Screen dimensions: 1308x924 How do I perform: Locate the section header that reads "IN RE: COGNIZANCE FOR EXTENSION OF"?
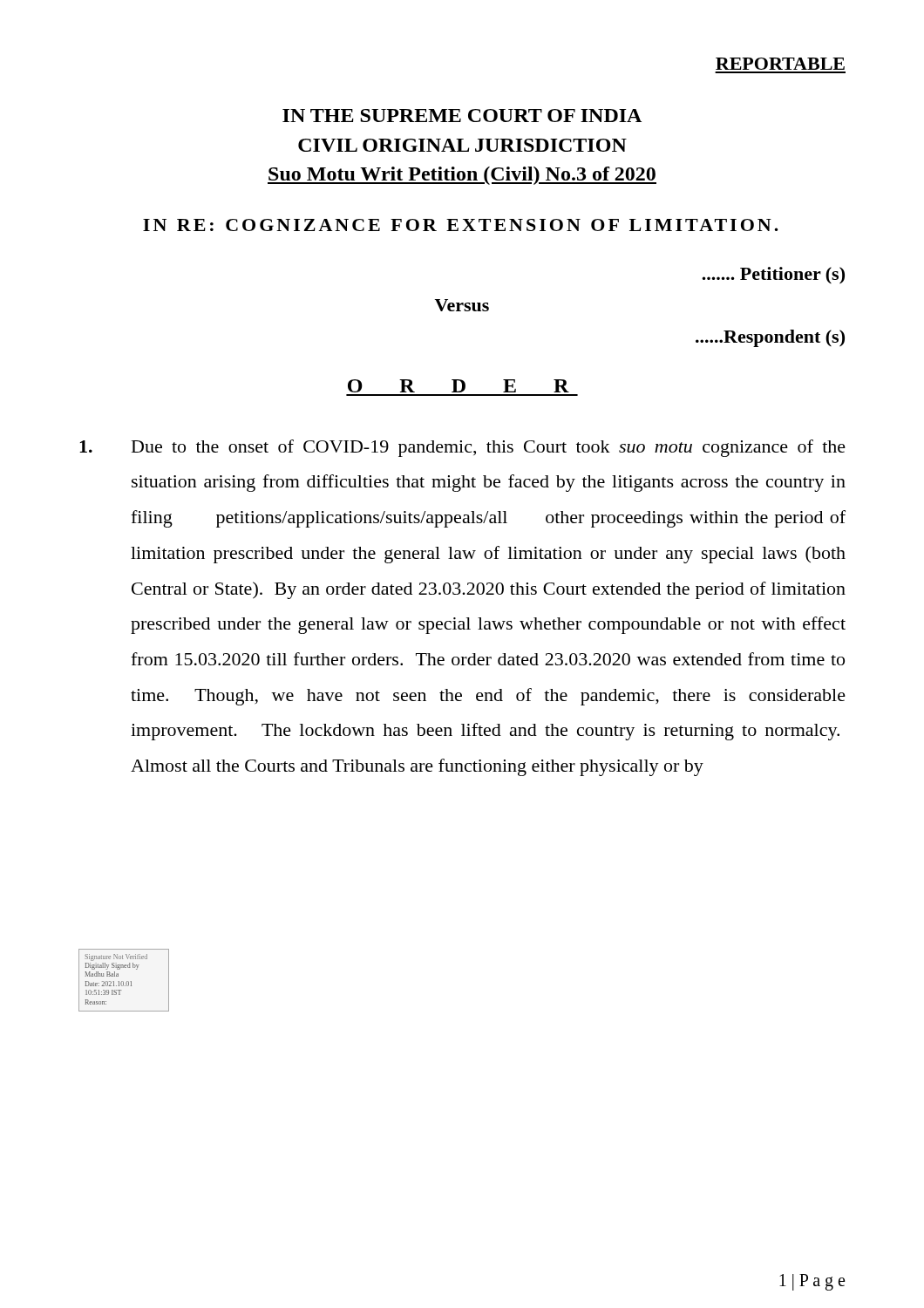tap(462, 224)
